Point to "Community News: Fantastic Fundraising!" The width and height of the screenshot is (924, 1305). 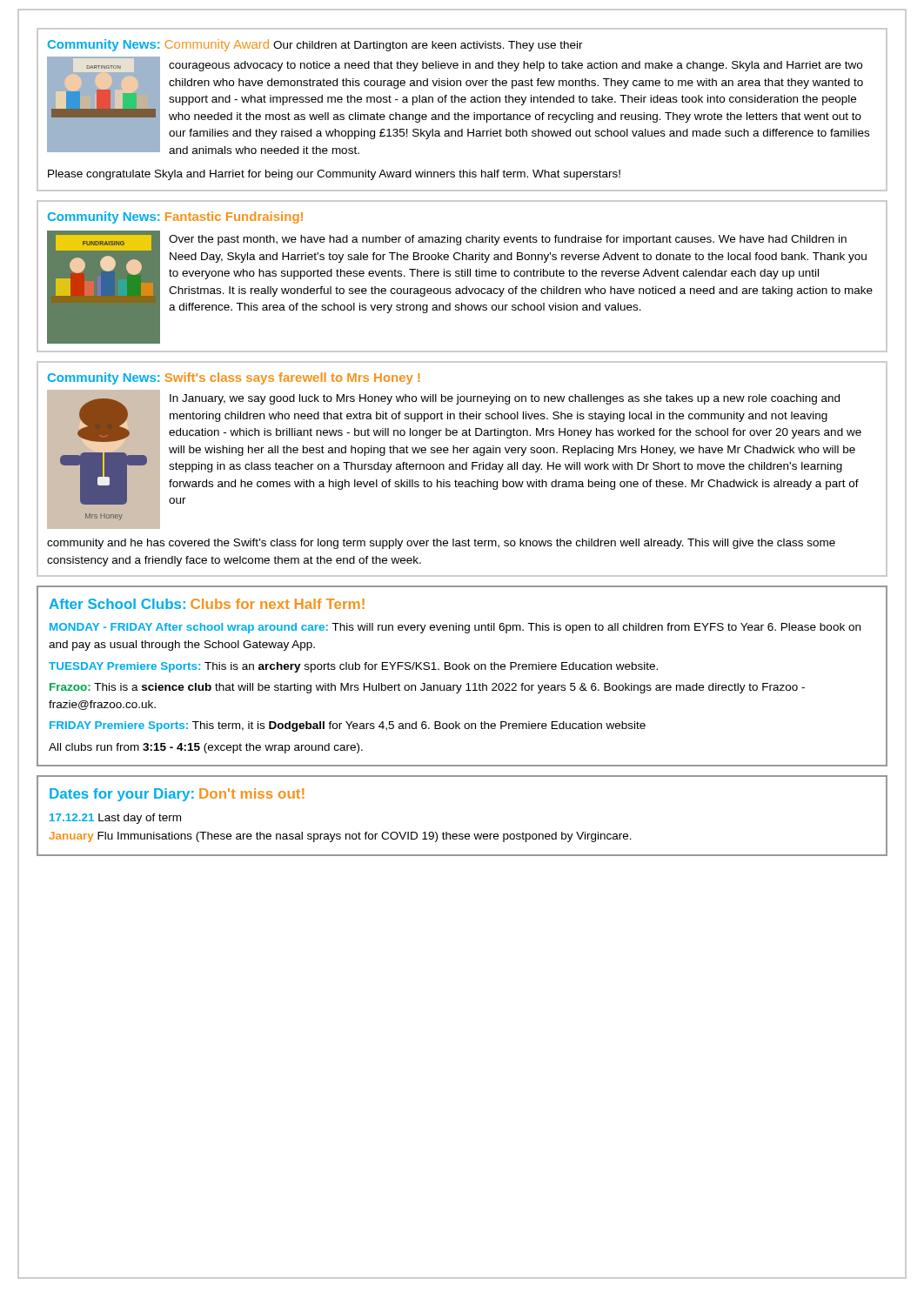click(176, 216)
